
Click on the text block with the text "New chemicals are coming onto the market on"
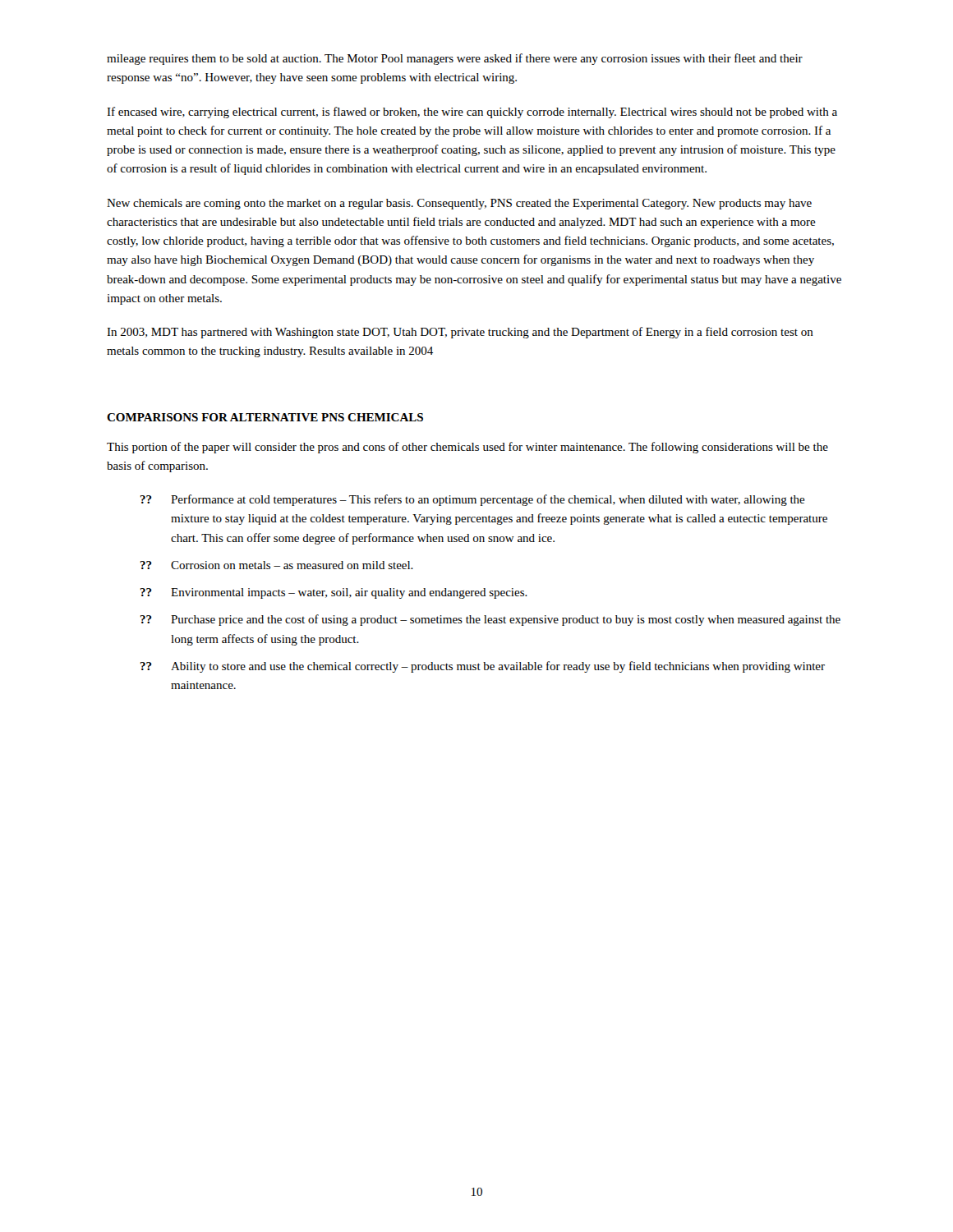(x=474, y=250)
